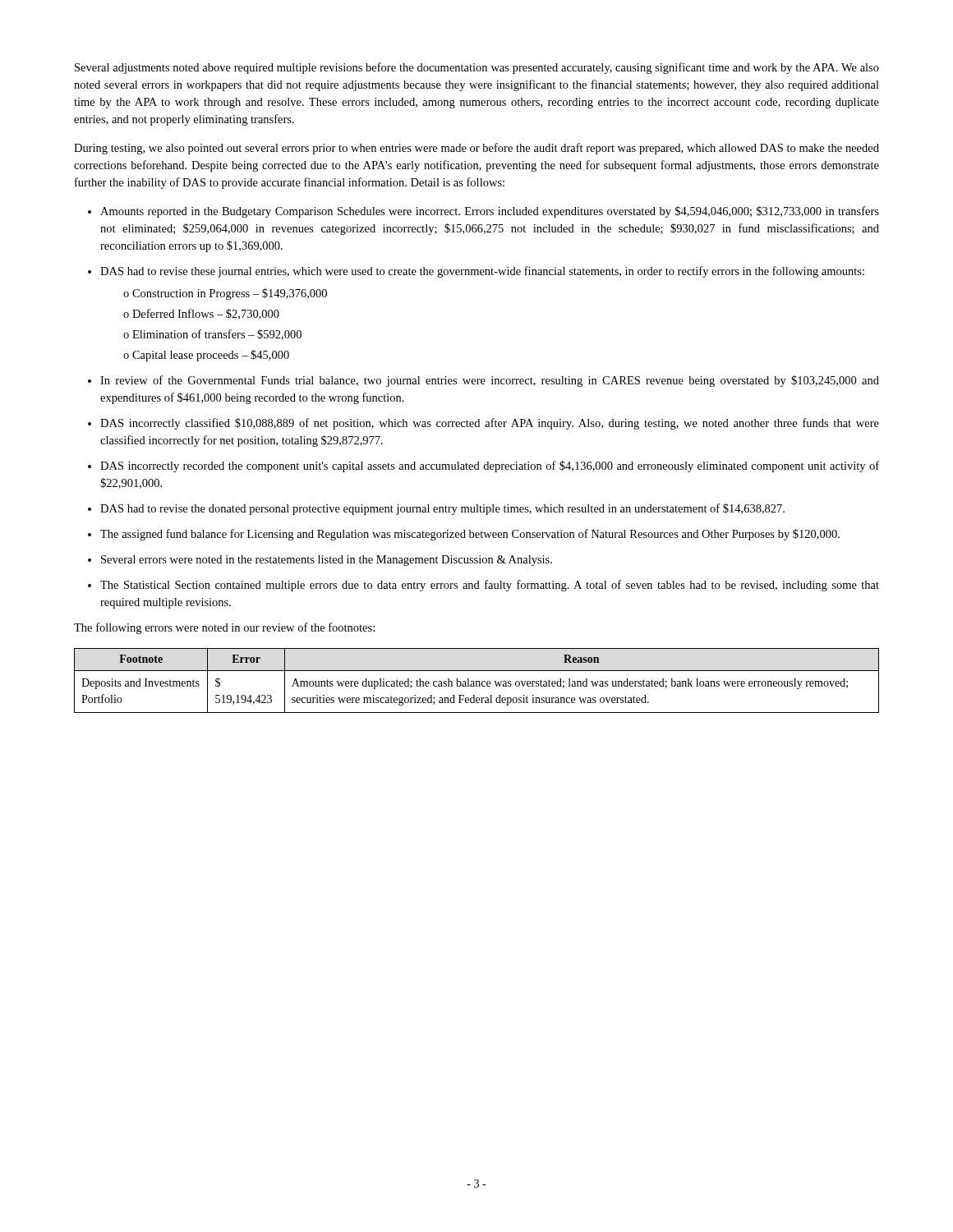Screen dimensions: 1232x953
Task: Select the text block starting "The assigned fund balance"
Action: [490, 535]
